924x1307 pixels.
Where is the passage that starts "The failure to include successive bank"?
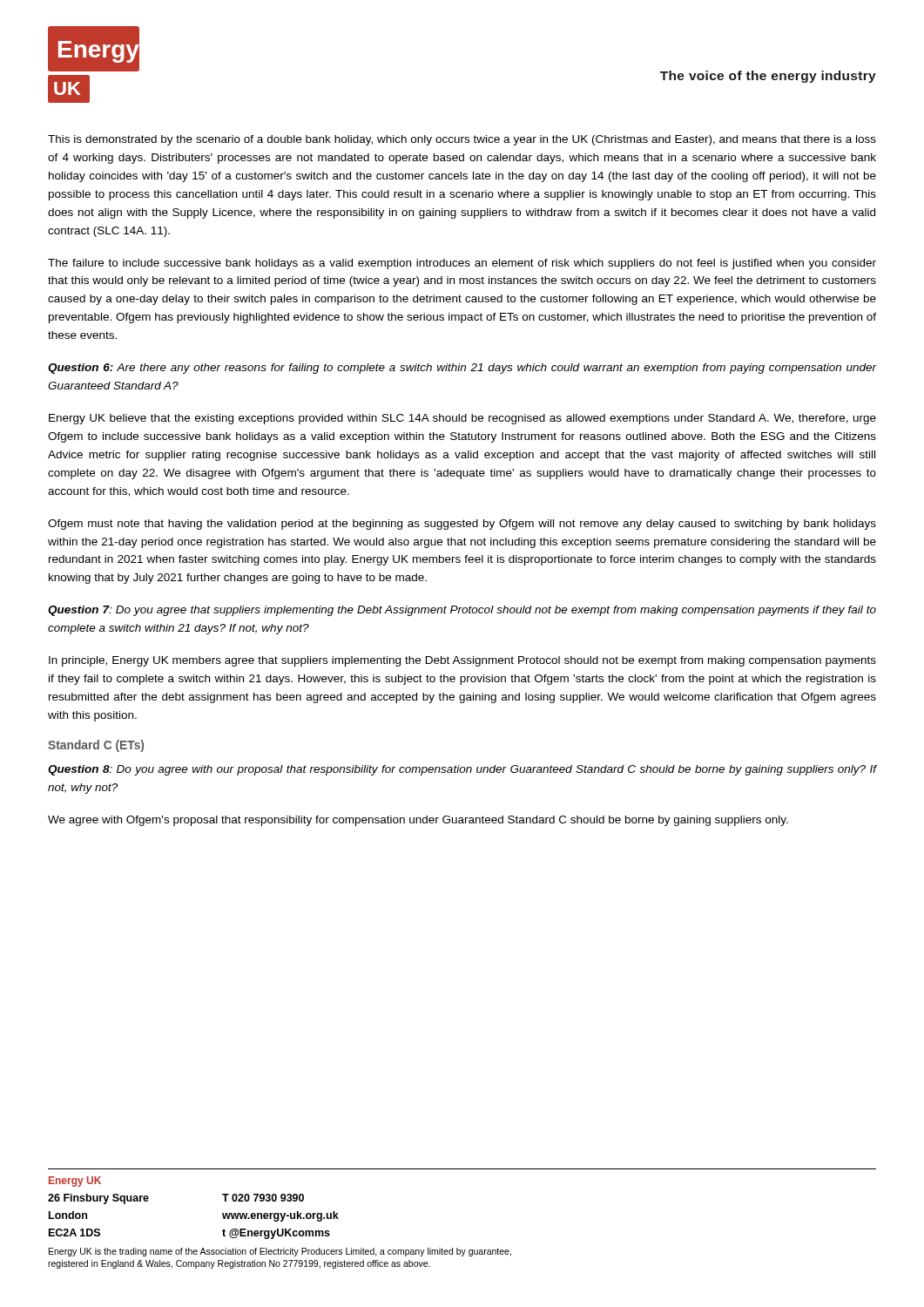tap(462, 299)
